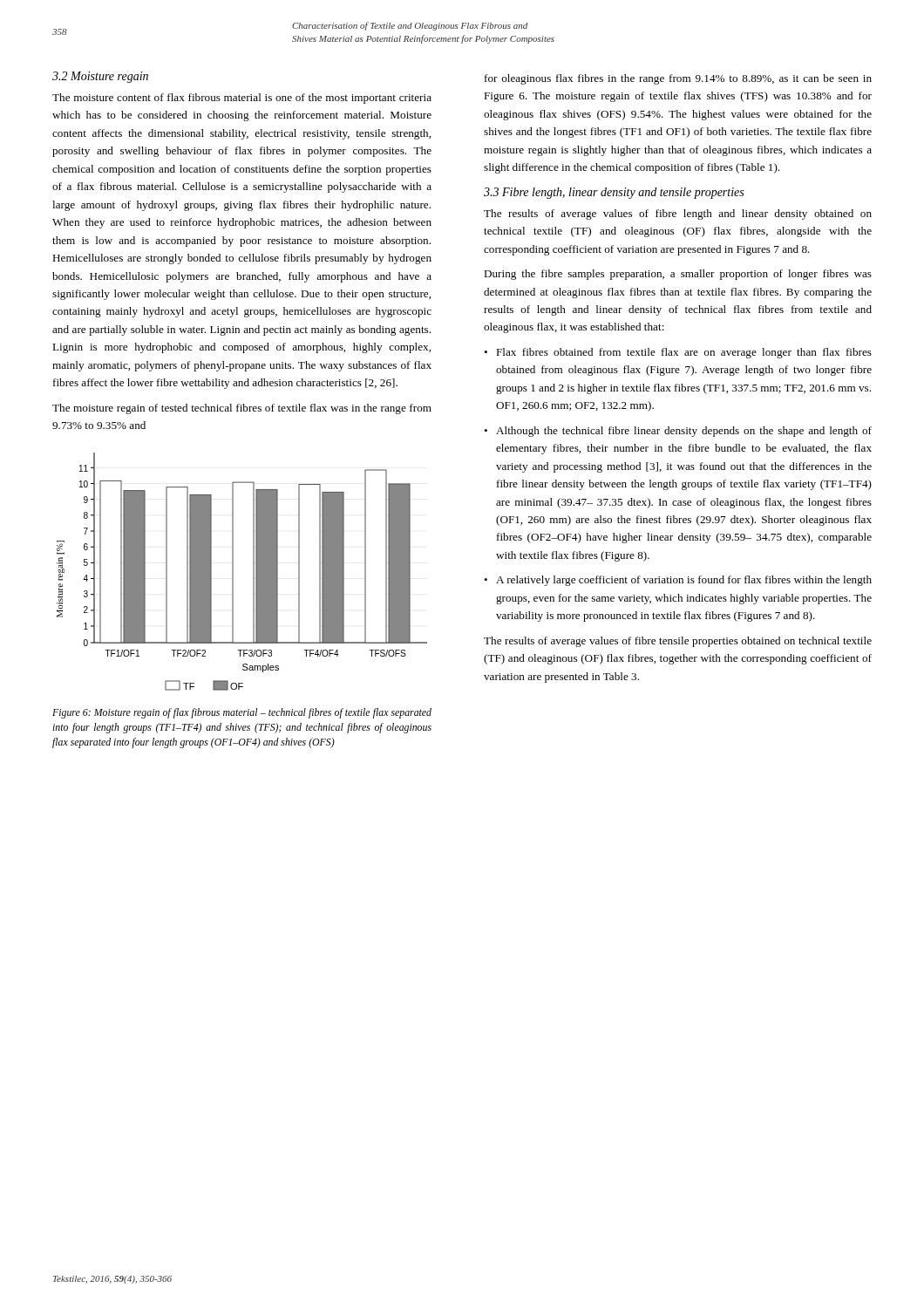The image size is (924, 1308).
Task: Find the text starting "The moisture content of flax fibrous material is"
Action: click(x=242, y=241)
